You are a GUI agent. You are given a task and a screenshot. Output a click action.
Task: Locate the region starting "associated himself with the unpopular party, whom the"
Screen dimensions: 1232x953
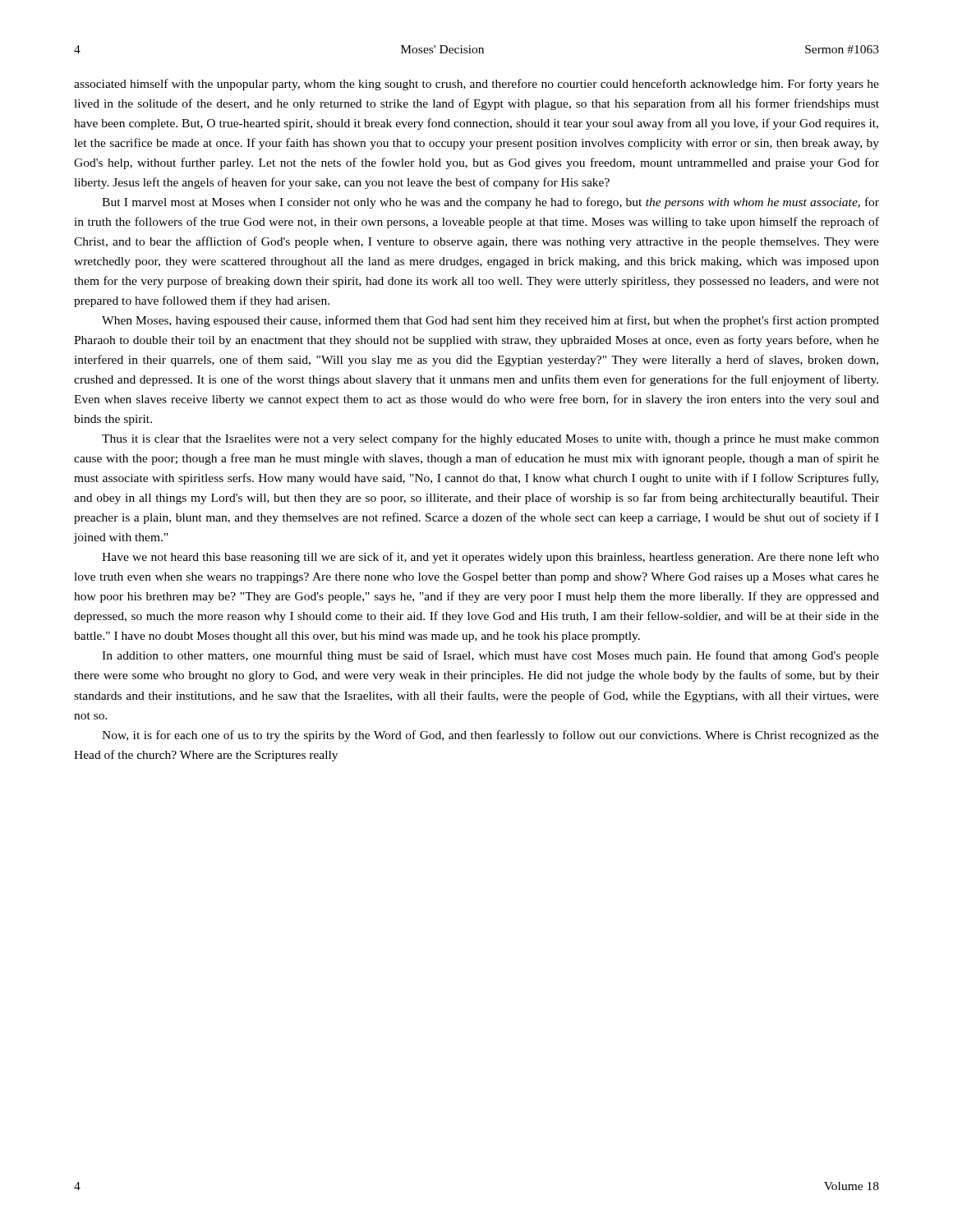tap(476, 133)
